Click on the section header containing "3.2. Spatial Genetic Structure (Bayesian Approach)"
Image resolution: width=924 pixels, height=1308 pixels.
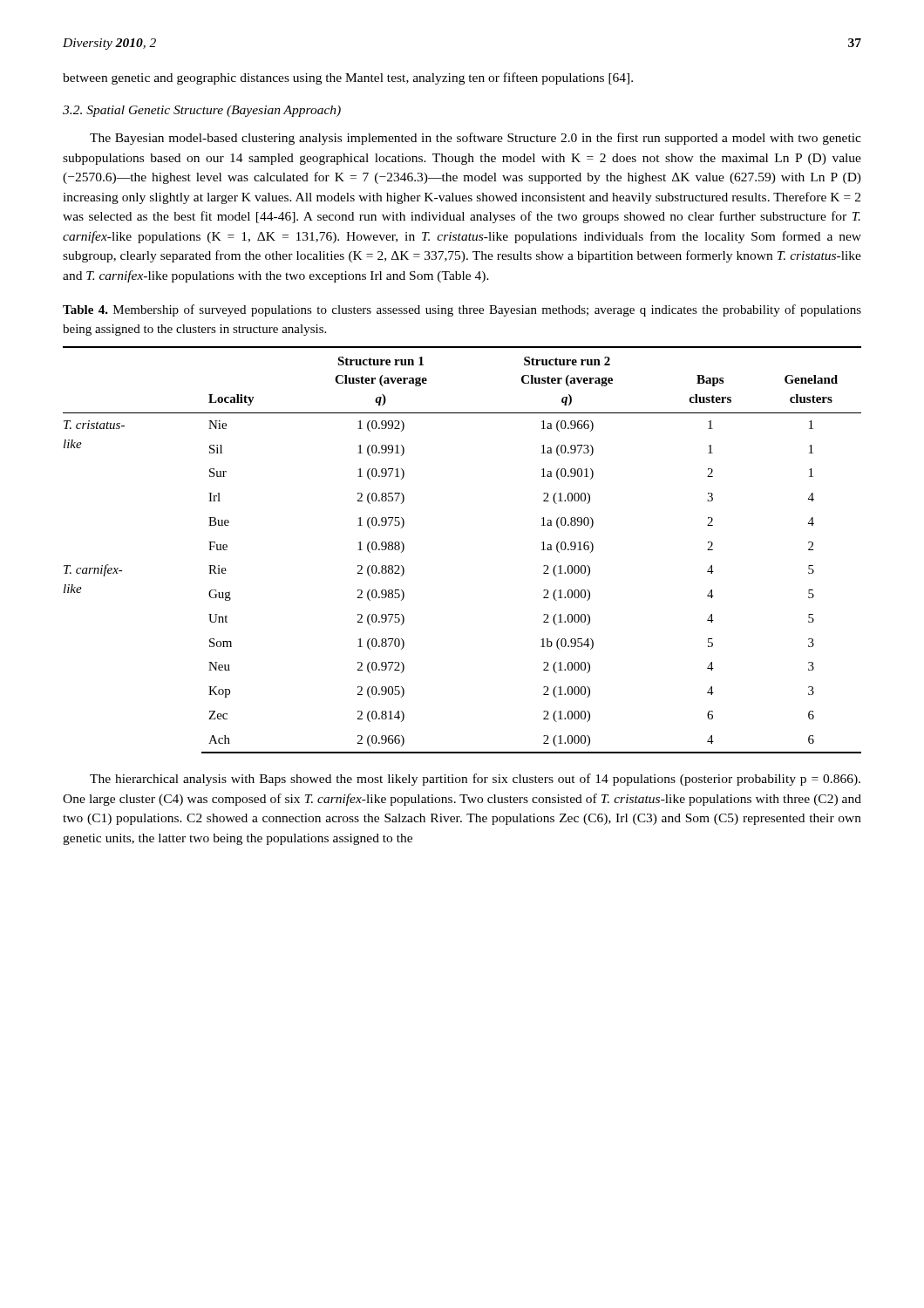(202, 109)
